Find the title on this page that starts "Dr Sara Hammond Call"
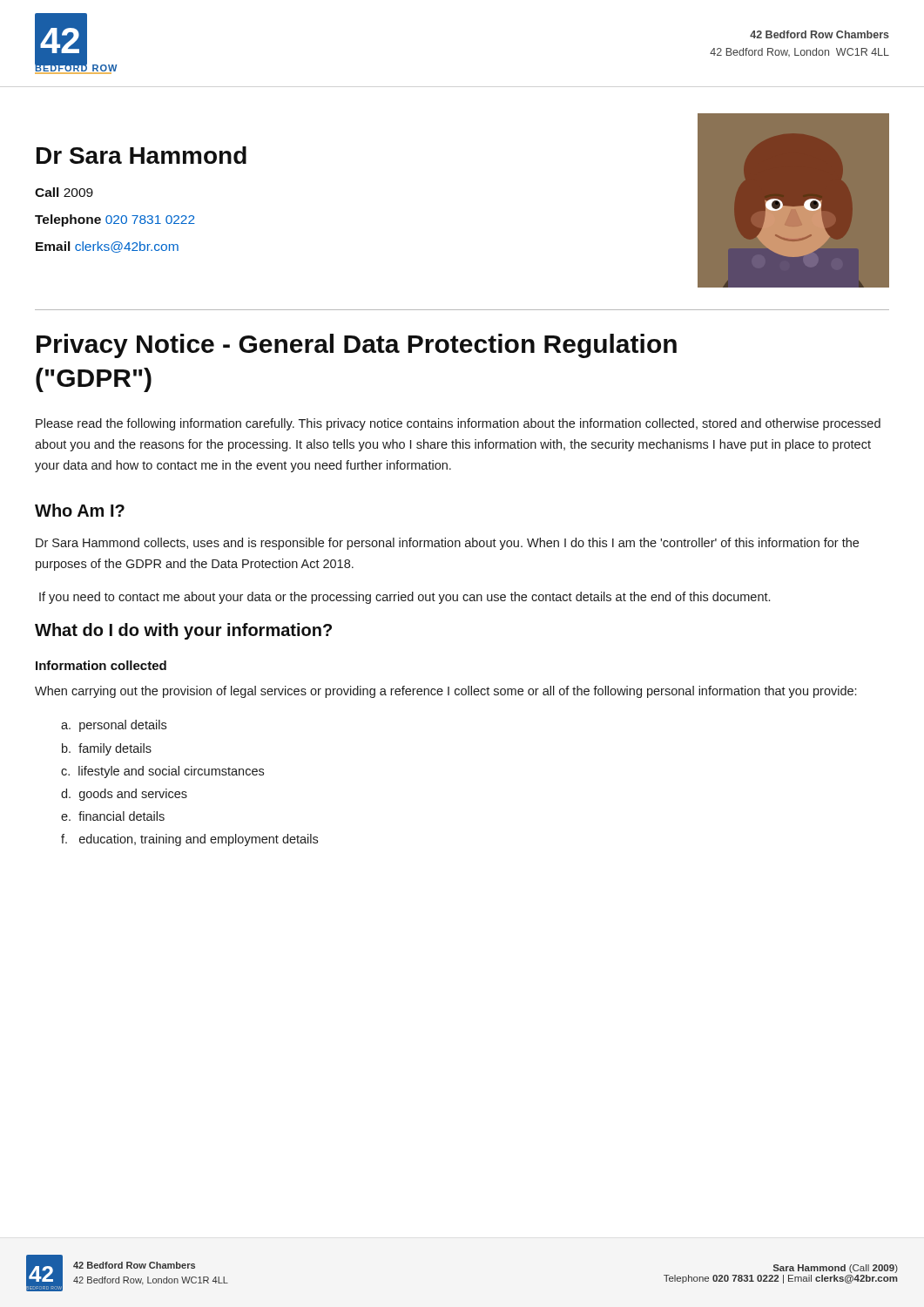The image size is (924, 1307). coord(142,155)
